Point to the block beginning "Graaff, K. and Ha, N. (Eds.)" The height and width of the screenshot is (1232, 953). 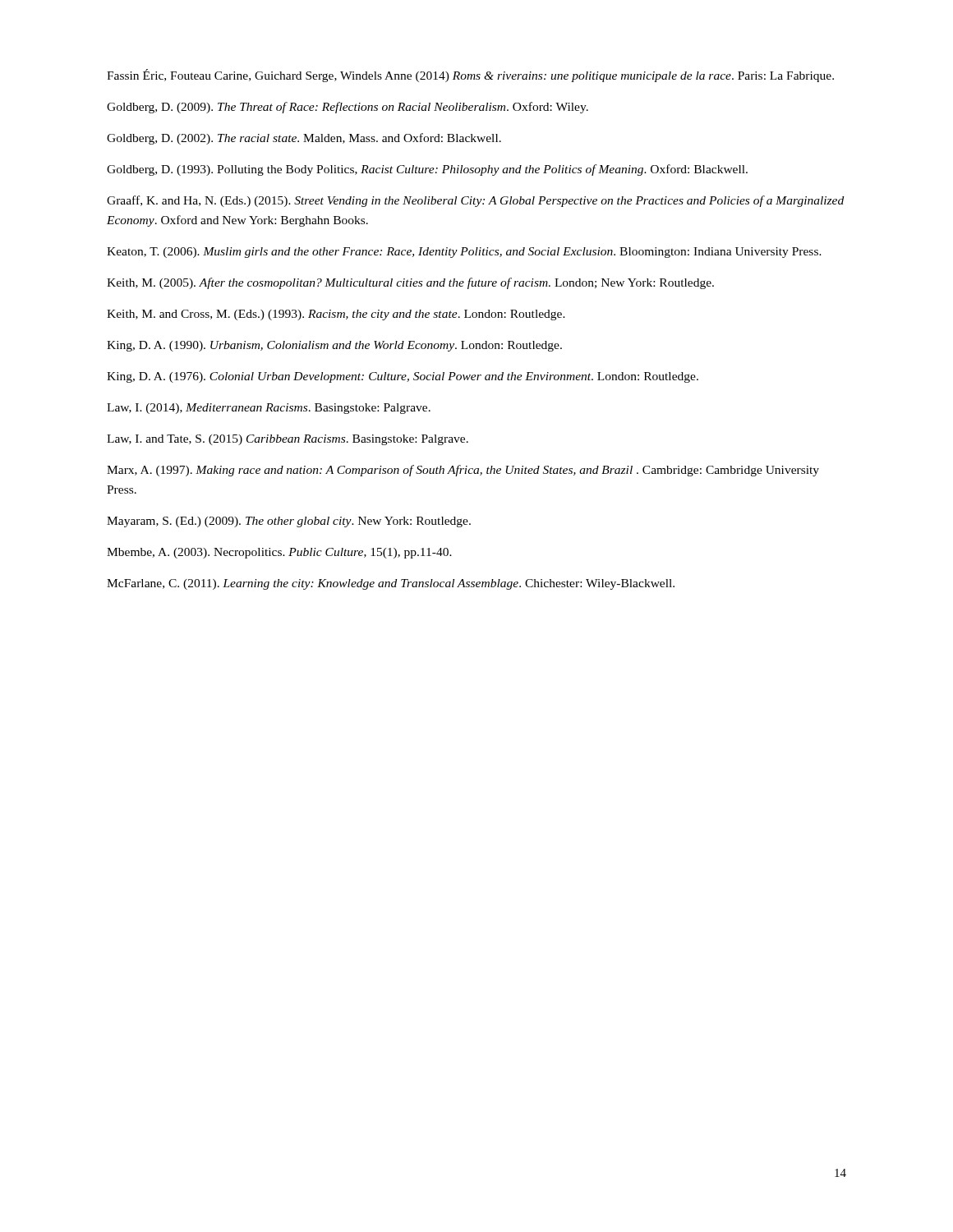pyautogui.click(x=475, y=210)
